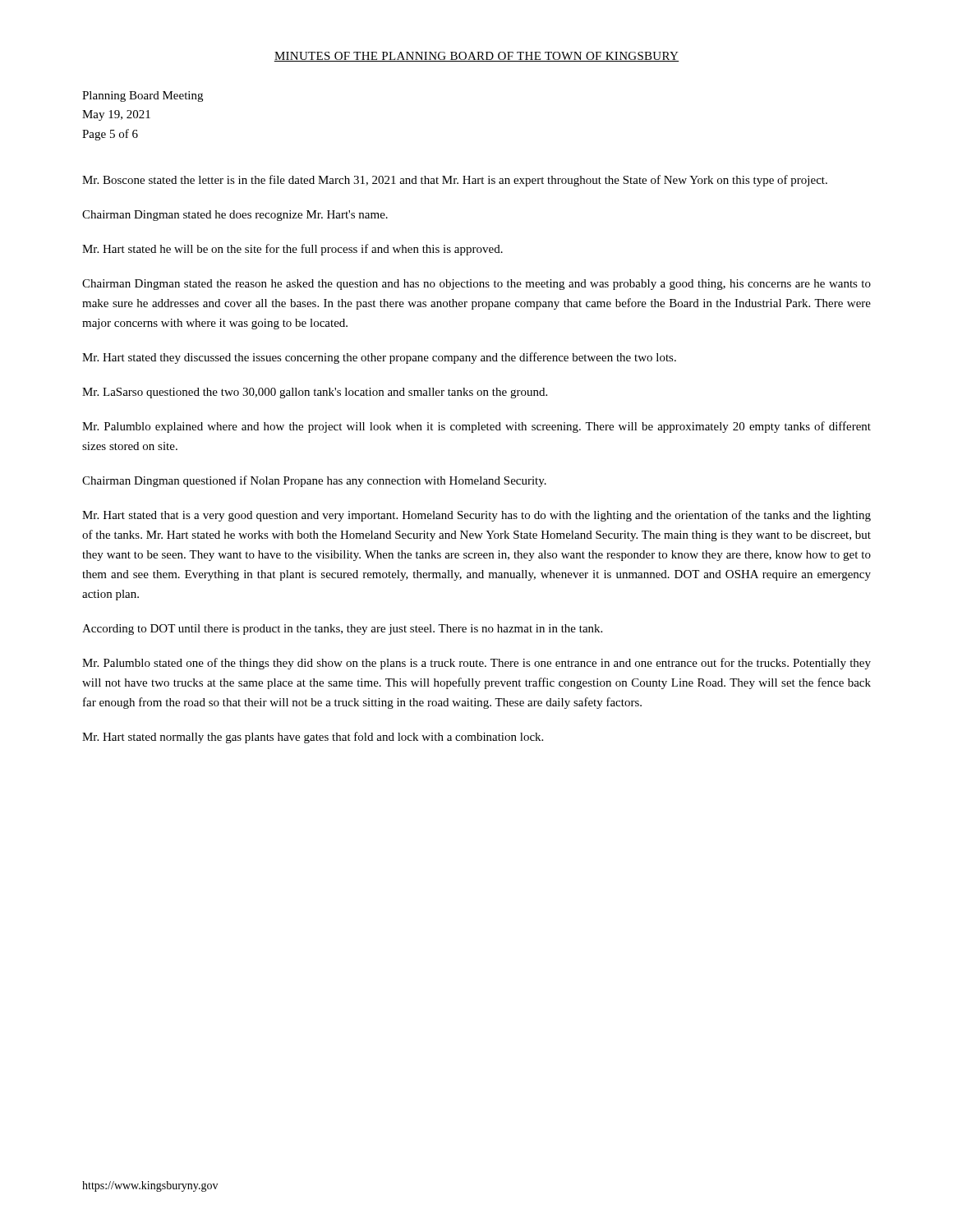The image size is (953, 1232).
Task: Point to the element starting "Mr. LaSarso questioned"
Action: (x=315, y=392)
